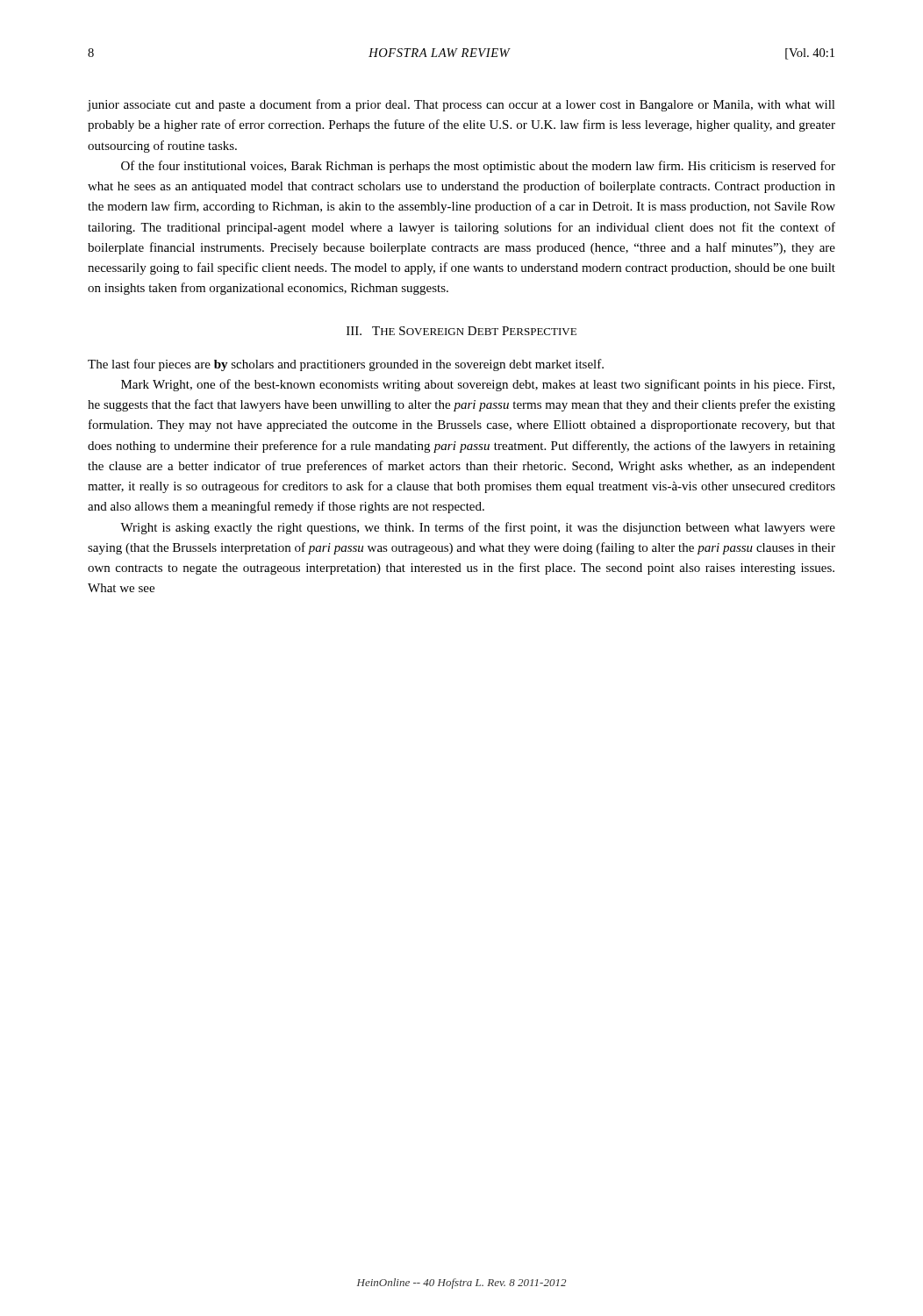Where is the passage that starts "Of the four institutional voices, Barak"?
This screenshot has width=923, height=1316.
[x=462, y=227]
